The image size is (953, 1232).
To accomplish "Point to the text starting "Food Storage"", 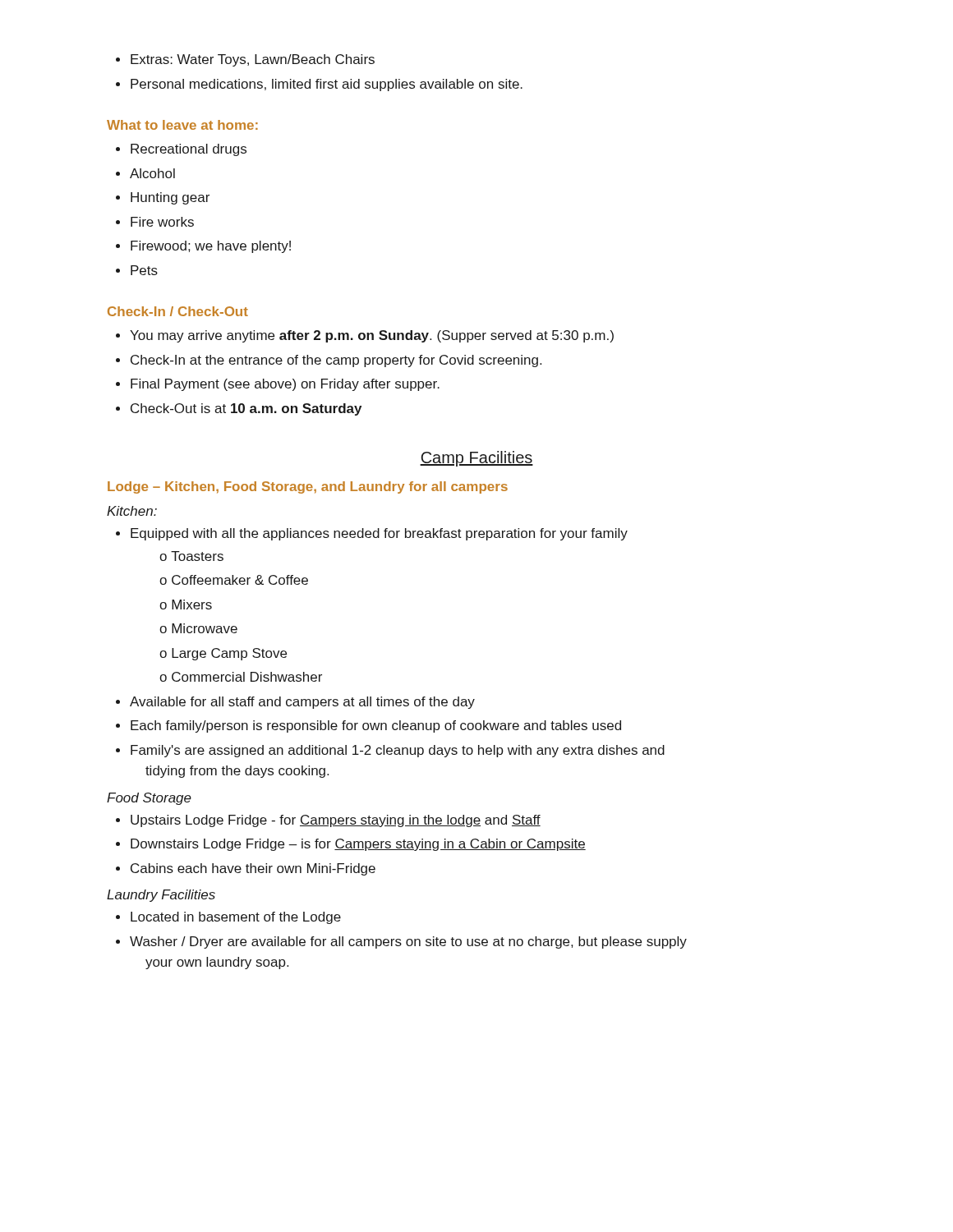I will (149, 798).
